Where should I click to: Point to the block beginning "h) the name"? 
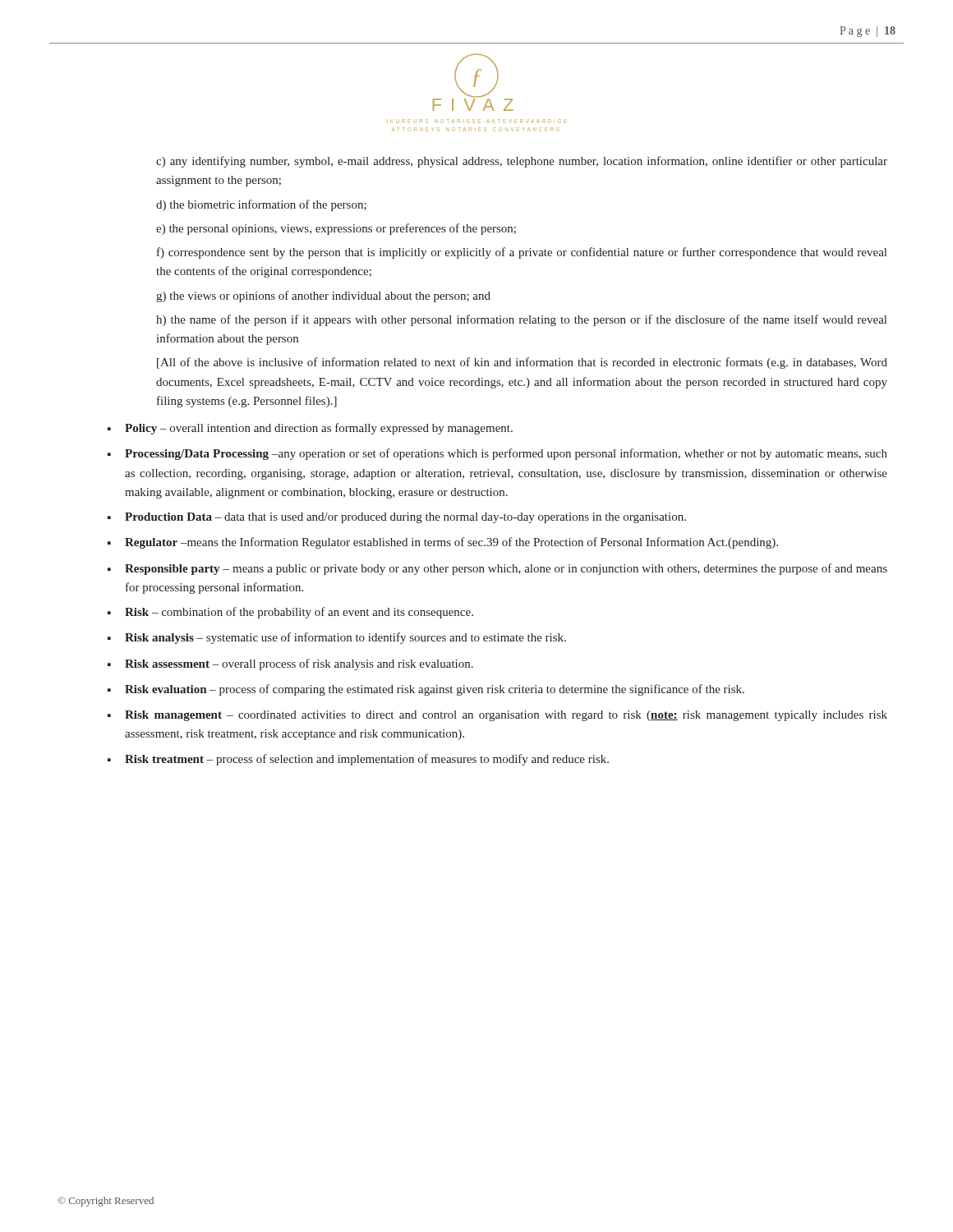522,329
